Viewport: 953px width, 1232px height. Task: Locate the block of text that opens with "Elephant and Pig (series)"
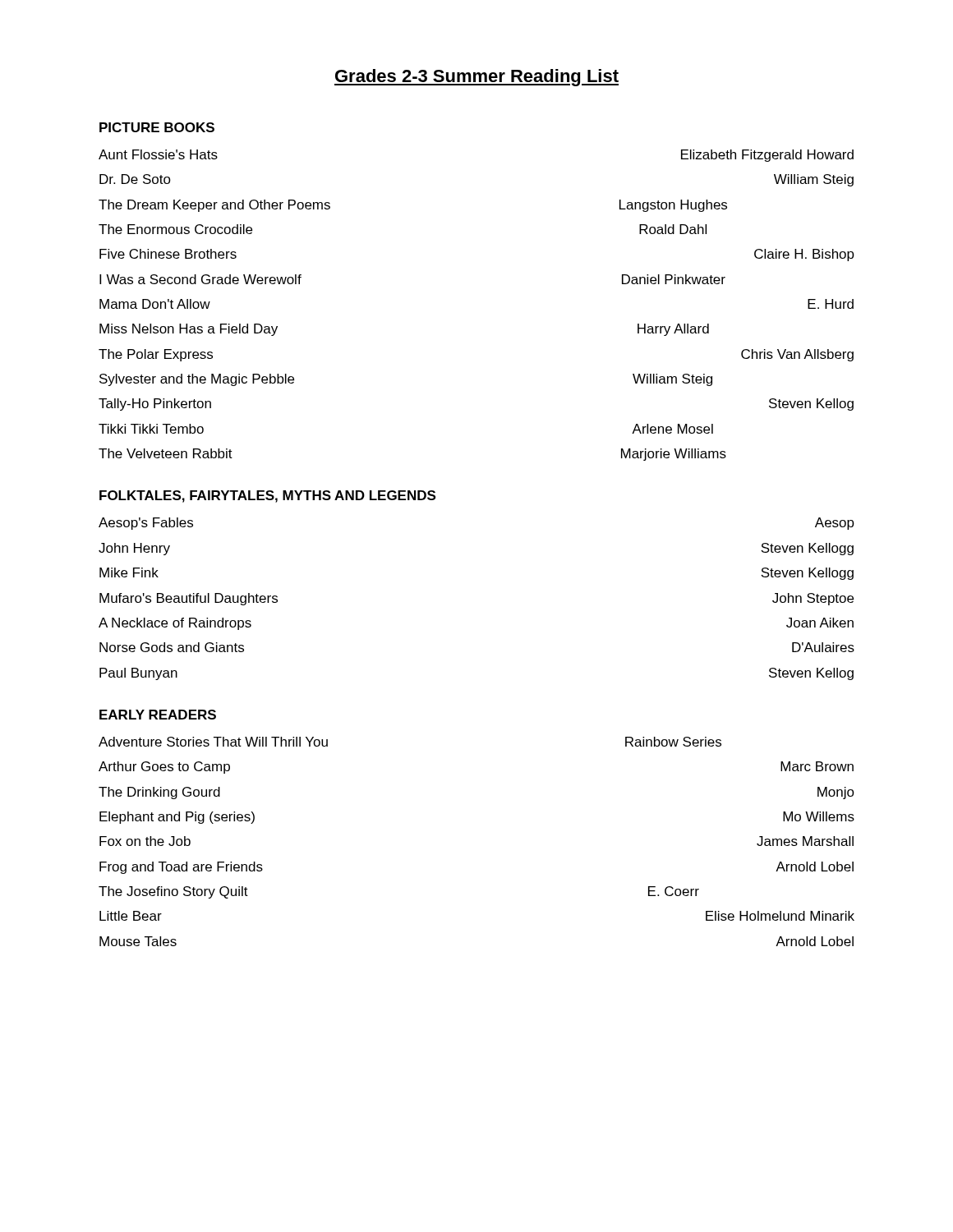[x=175, y=816]
